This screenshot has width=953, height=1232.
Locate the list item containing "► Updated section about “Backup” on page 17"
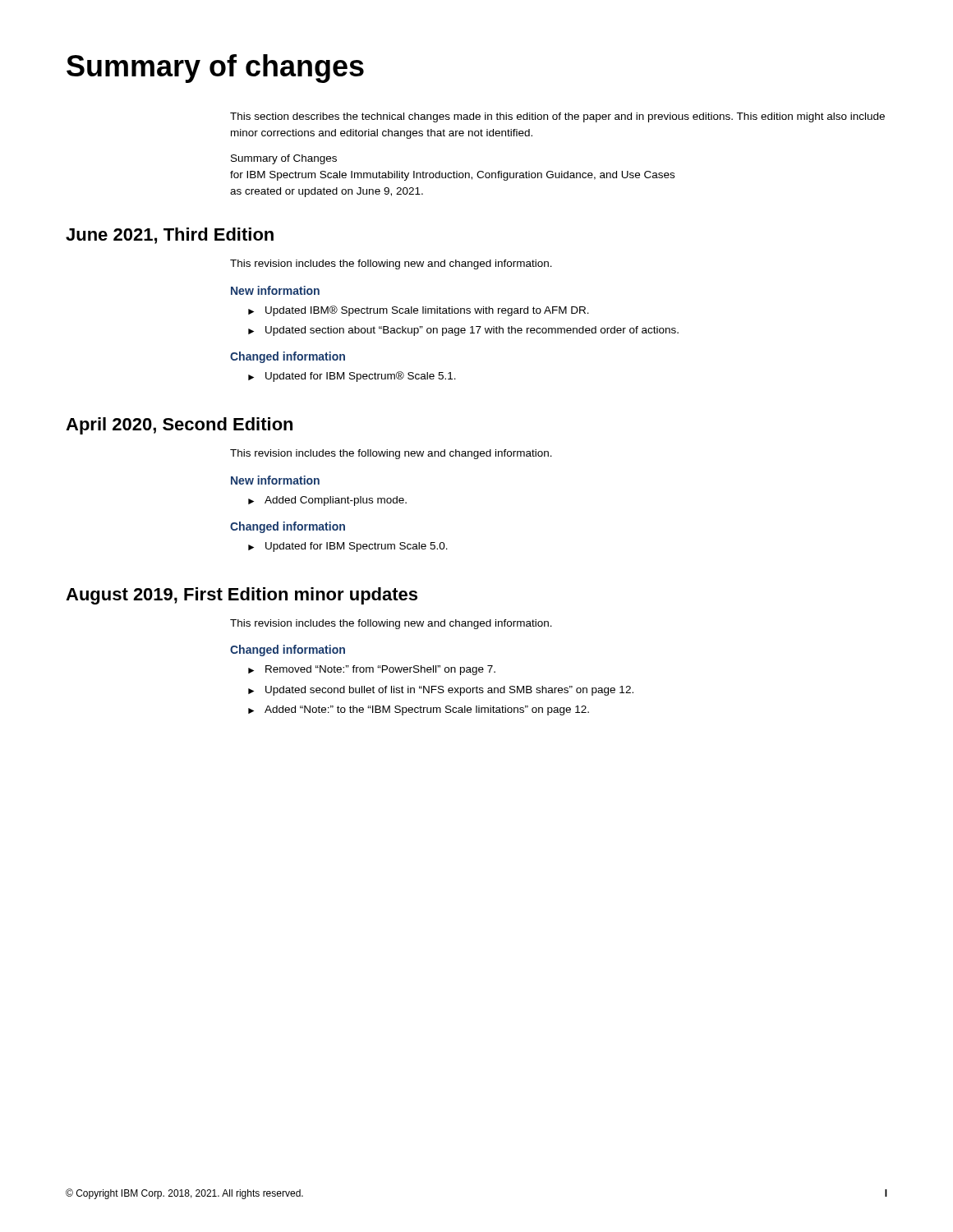[x=463, y=330]
